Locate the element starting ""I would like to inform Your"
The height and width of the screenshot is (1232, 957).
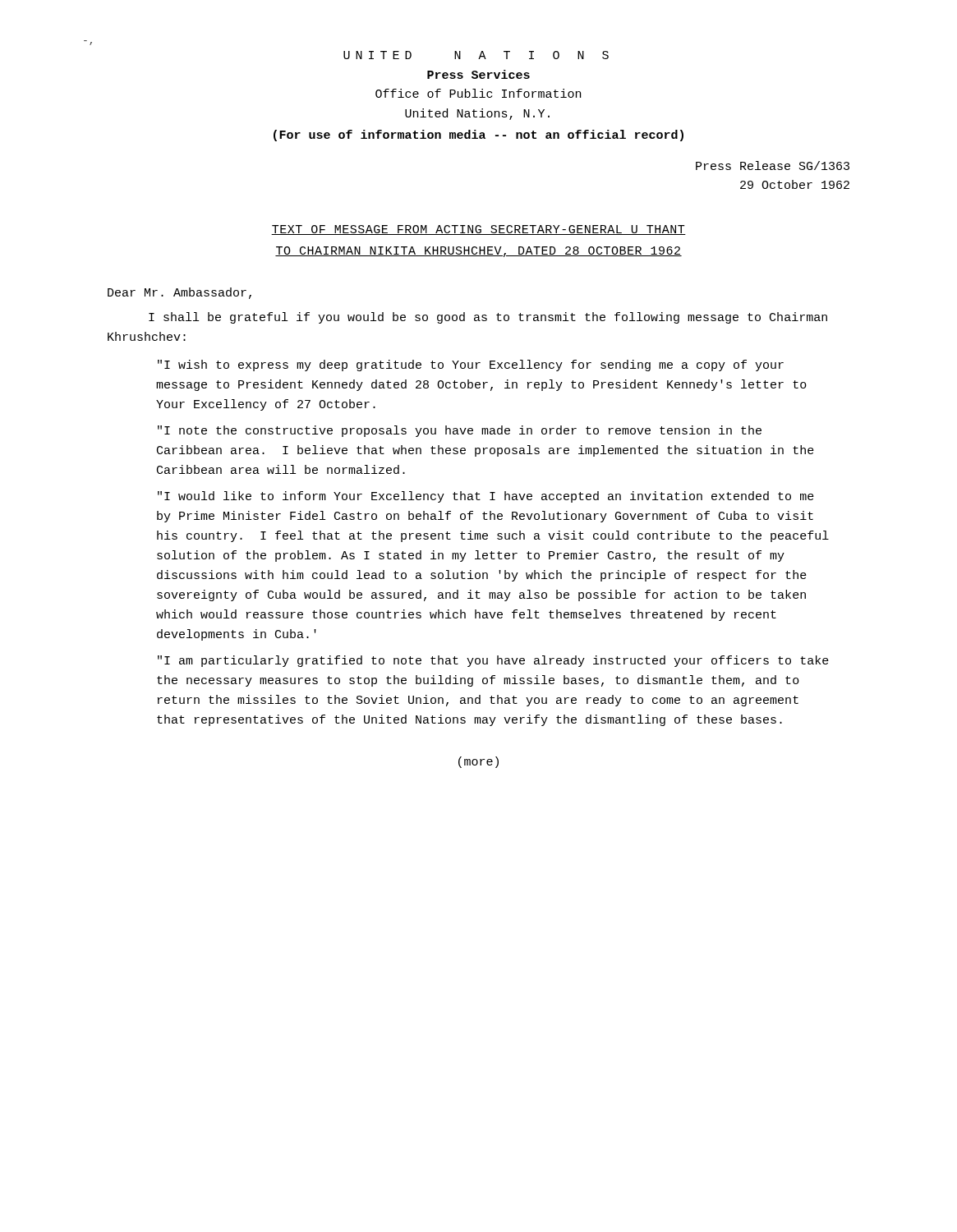[493, 567]
